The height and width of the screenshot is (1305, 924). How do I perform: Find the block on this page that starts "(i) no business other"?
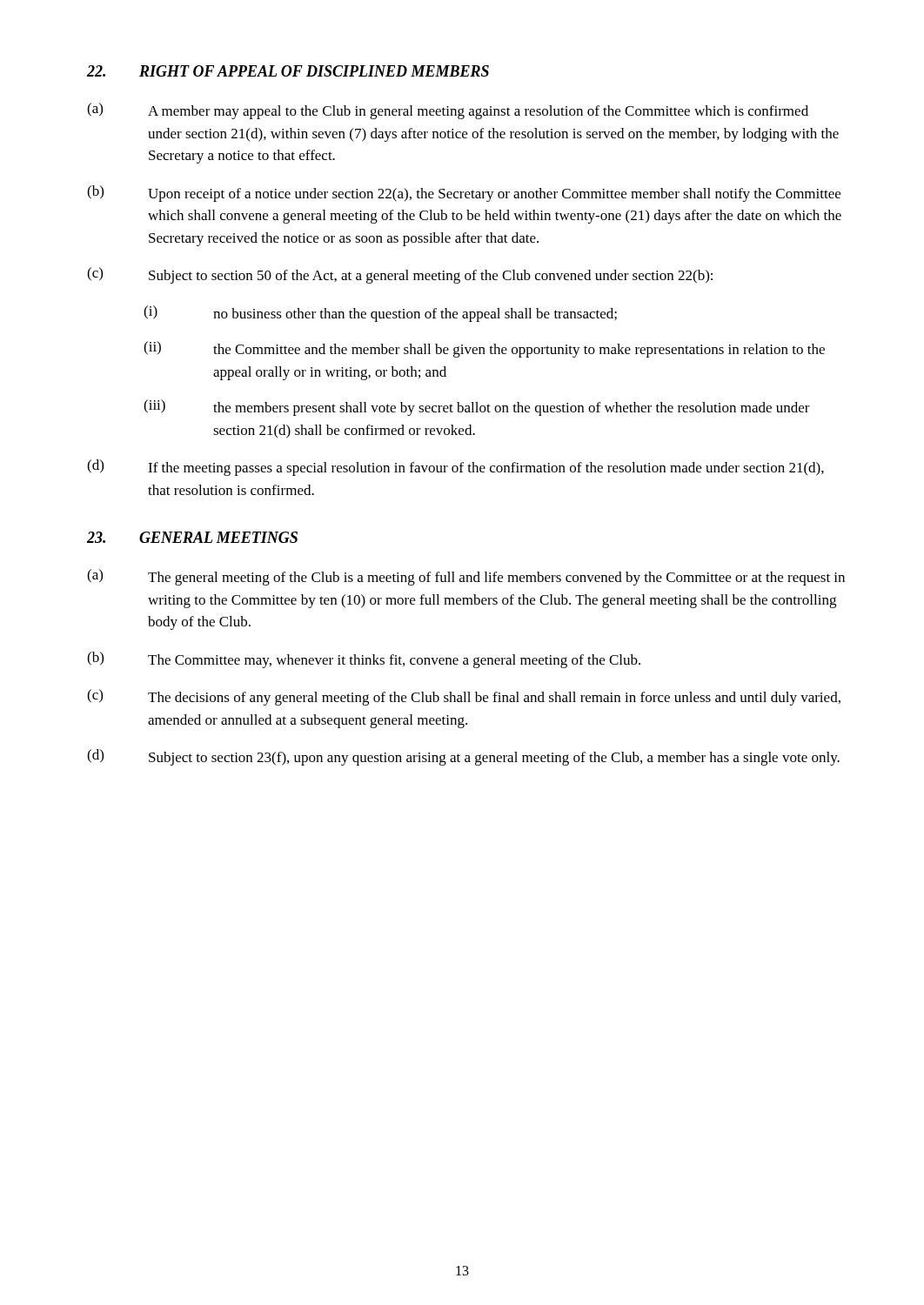[495, 313]
